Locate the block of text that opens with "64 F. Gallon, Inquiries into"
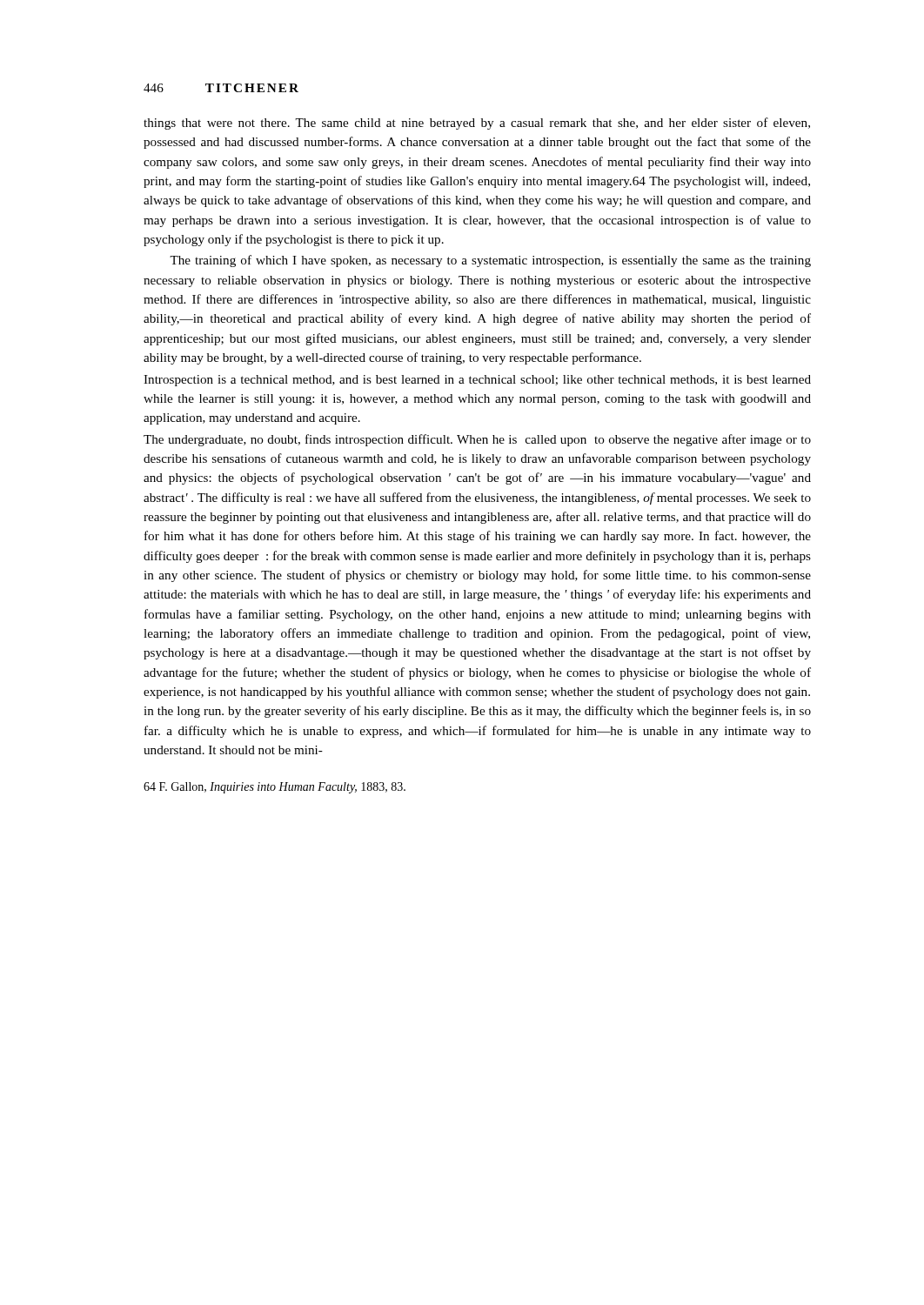The height and width of the screenshot is (1305, 924). pyautogui.click(x=275, y=788)
